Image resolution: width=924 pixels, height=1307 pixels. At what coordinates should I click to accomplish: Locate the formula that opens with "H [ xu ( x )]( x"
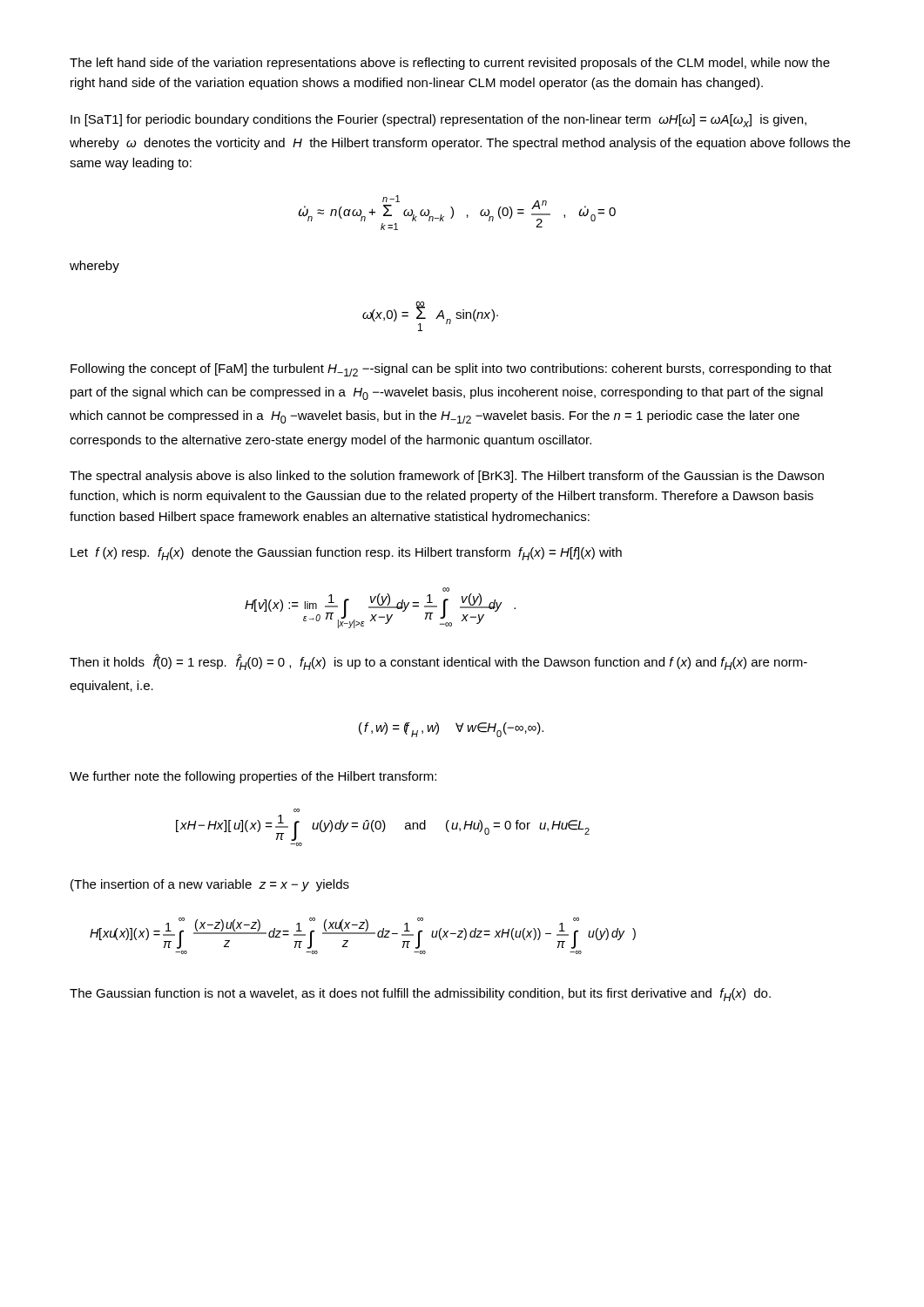(462, 935)
